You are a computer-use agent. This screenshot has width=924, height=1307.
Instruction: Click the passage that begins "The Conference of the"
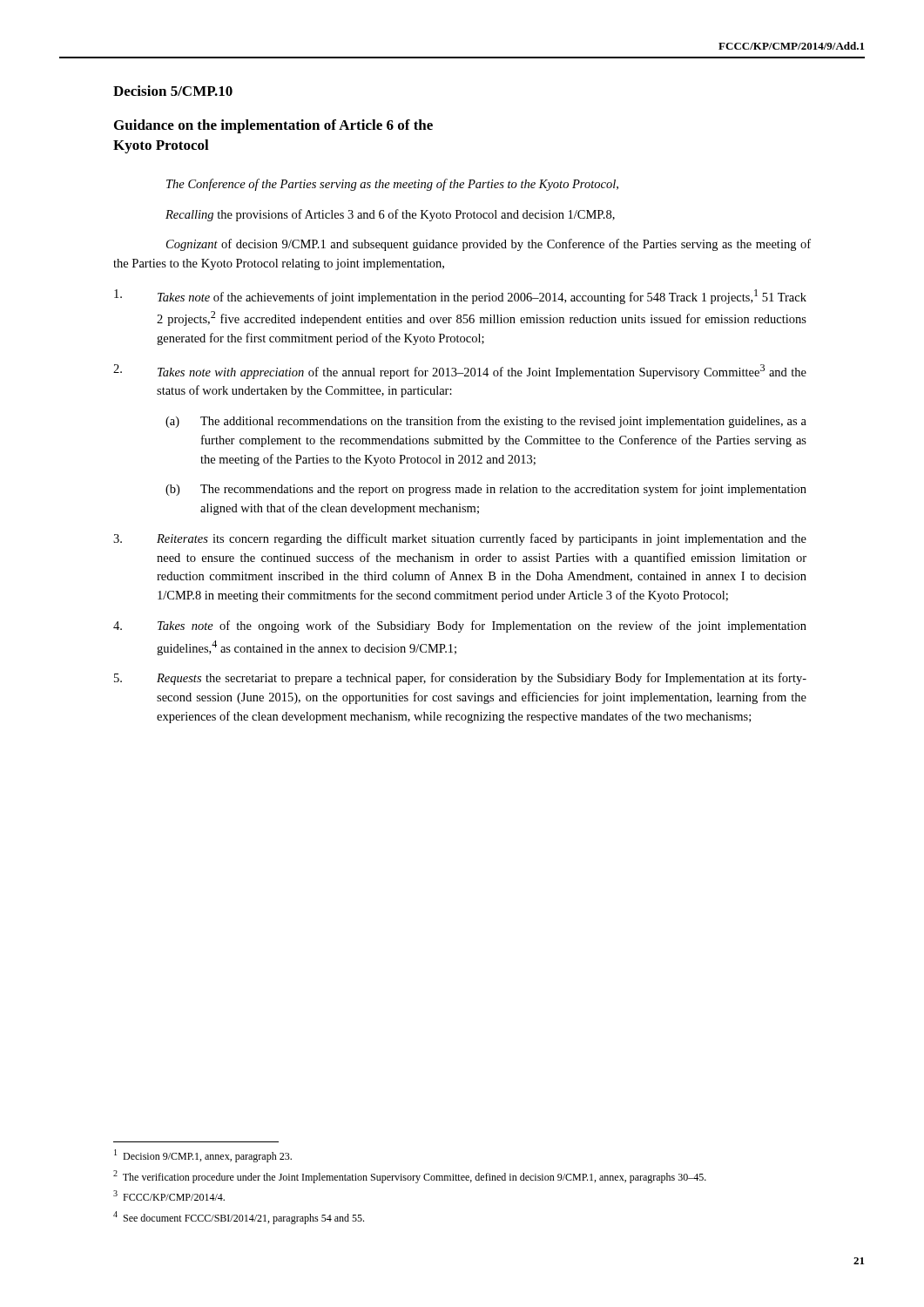[392, 184]
